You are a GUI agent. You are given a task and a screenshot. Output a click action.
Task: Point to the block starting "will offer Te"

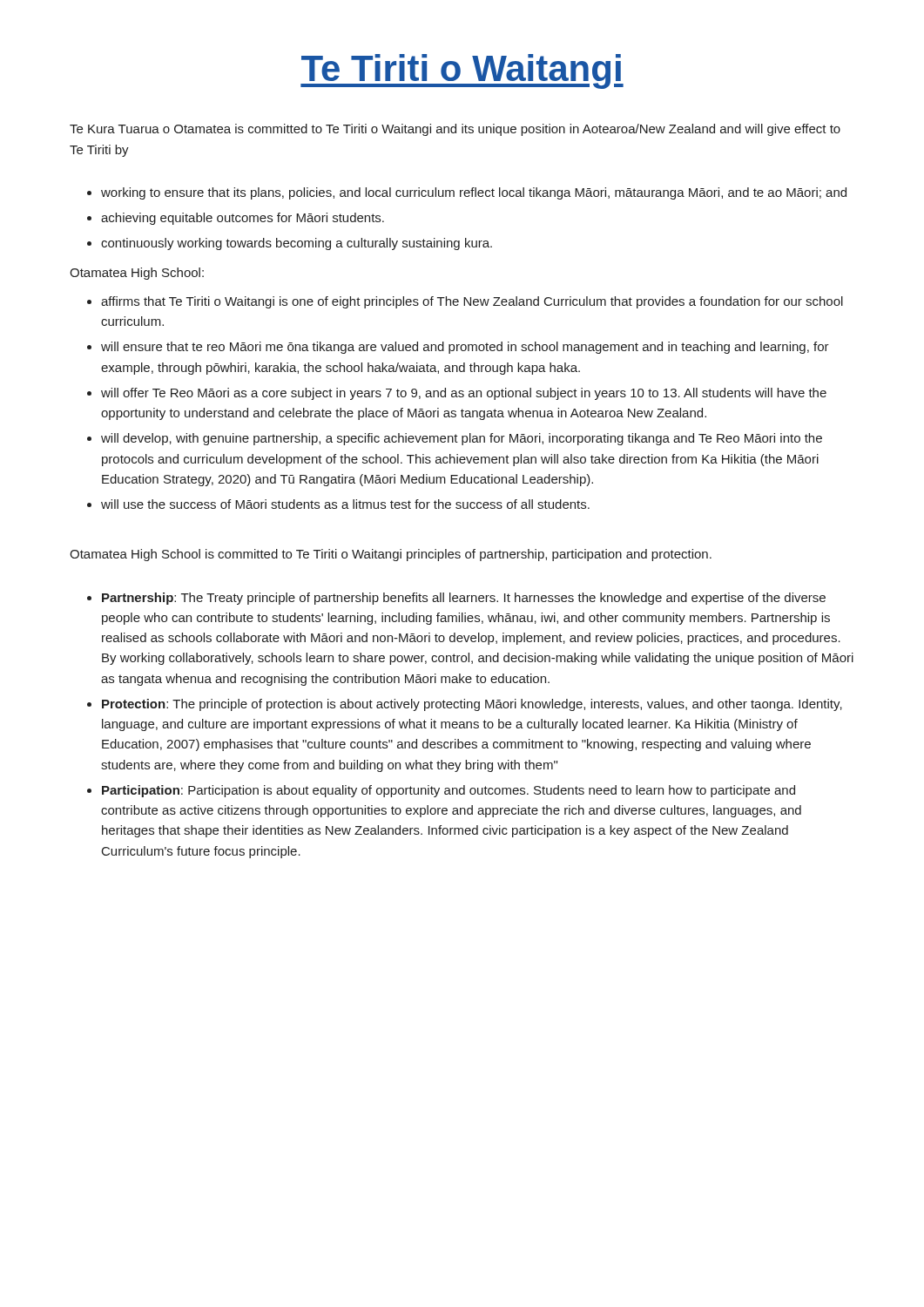[x=464, y=403]
